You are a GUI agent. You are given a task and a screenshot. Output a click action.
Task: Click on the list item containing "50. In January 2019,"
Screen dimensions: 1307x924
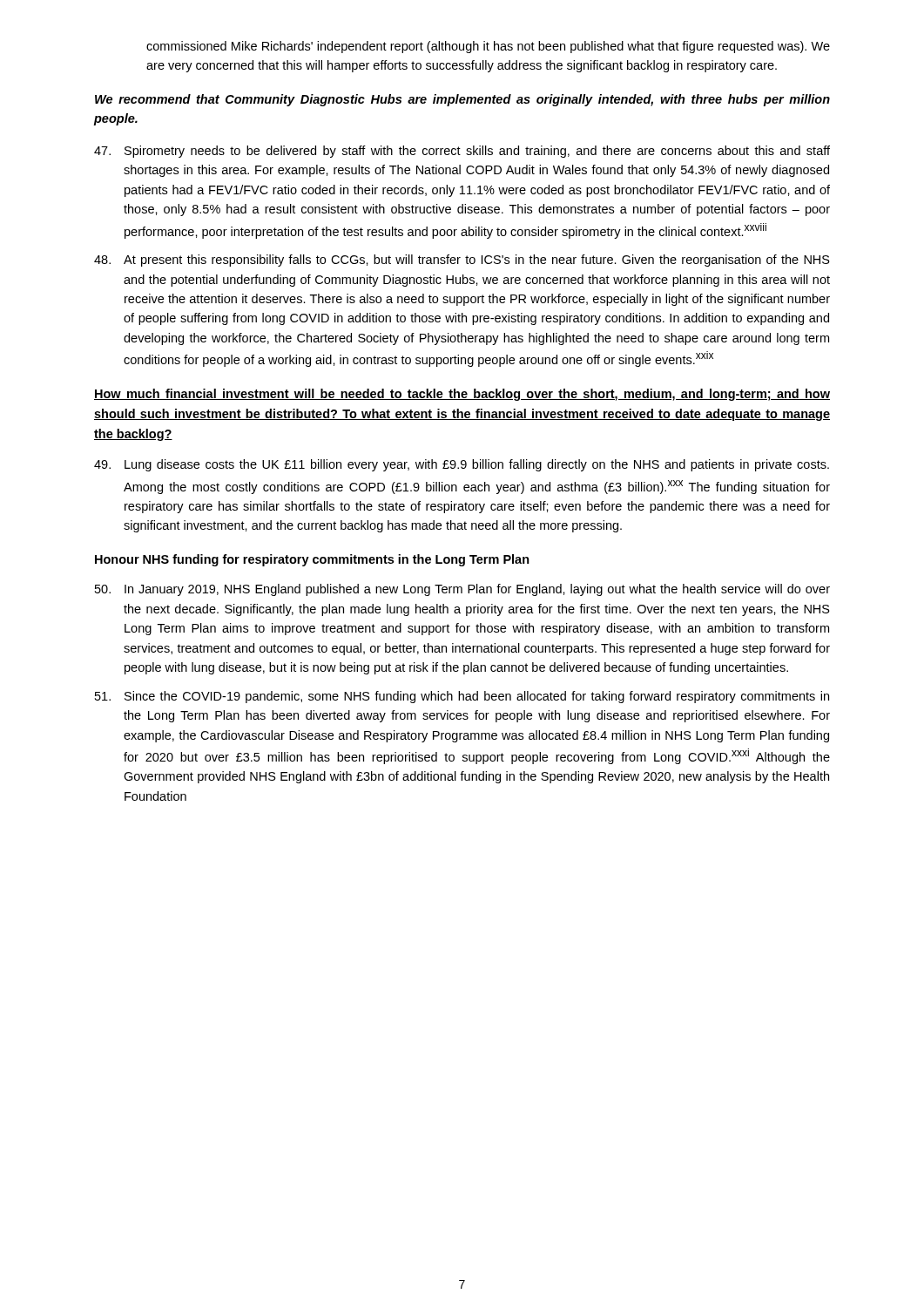coord(462,629)
